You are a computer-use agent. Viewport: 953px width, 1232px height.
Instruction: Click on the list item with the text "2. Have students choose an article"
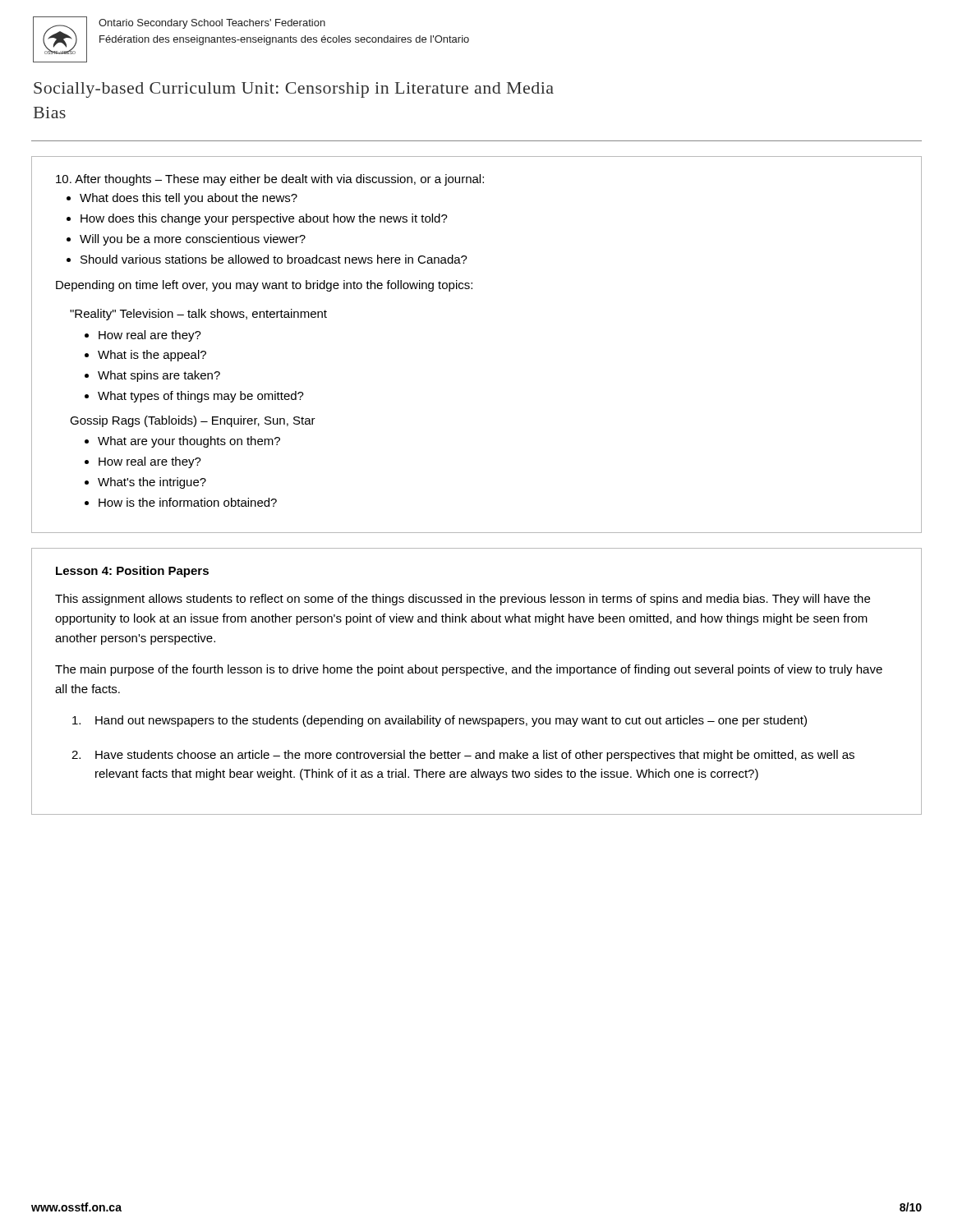pos(485,764)
